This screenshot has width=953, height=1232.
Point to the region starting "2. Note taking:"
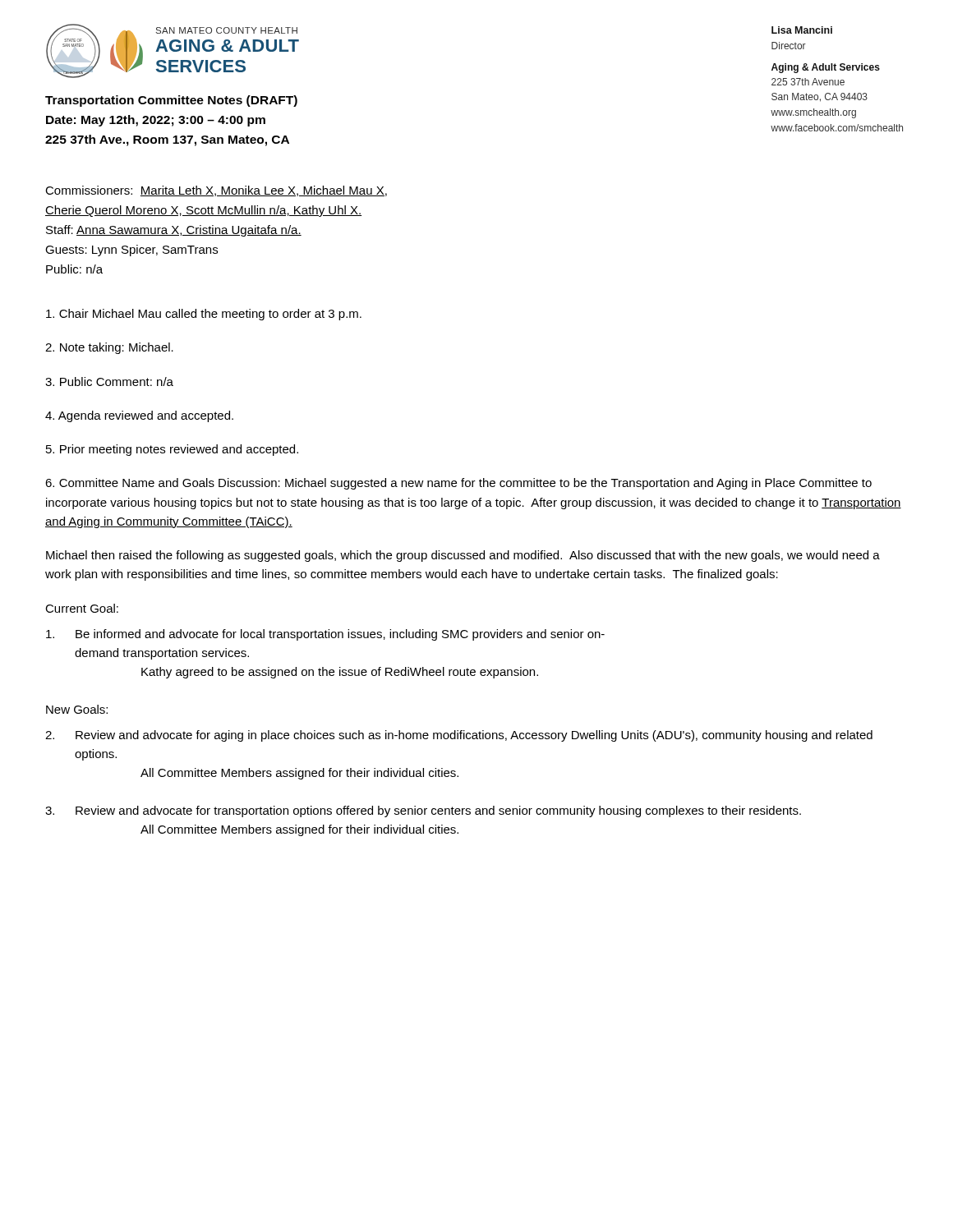[110, 347]
